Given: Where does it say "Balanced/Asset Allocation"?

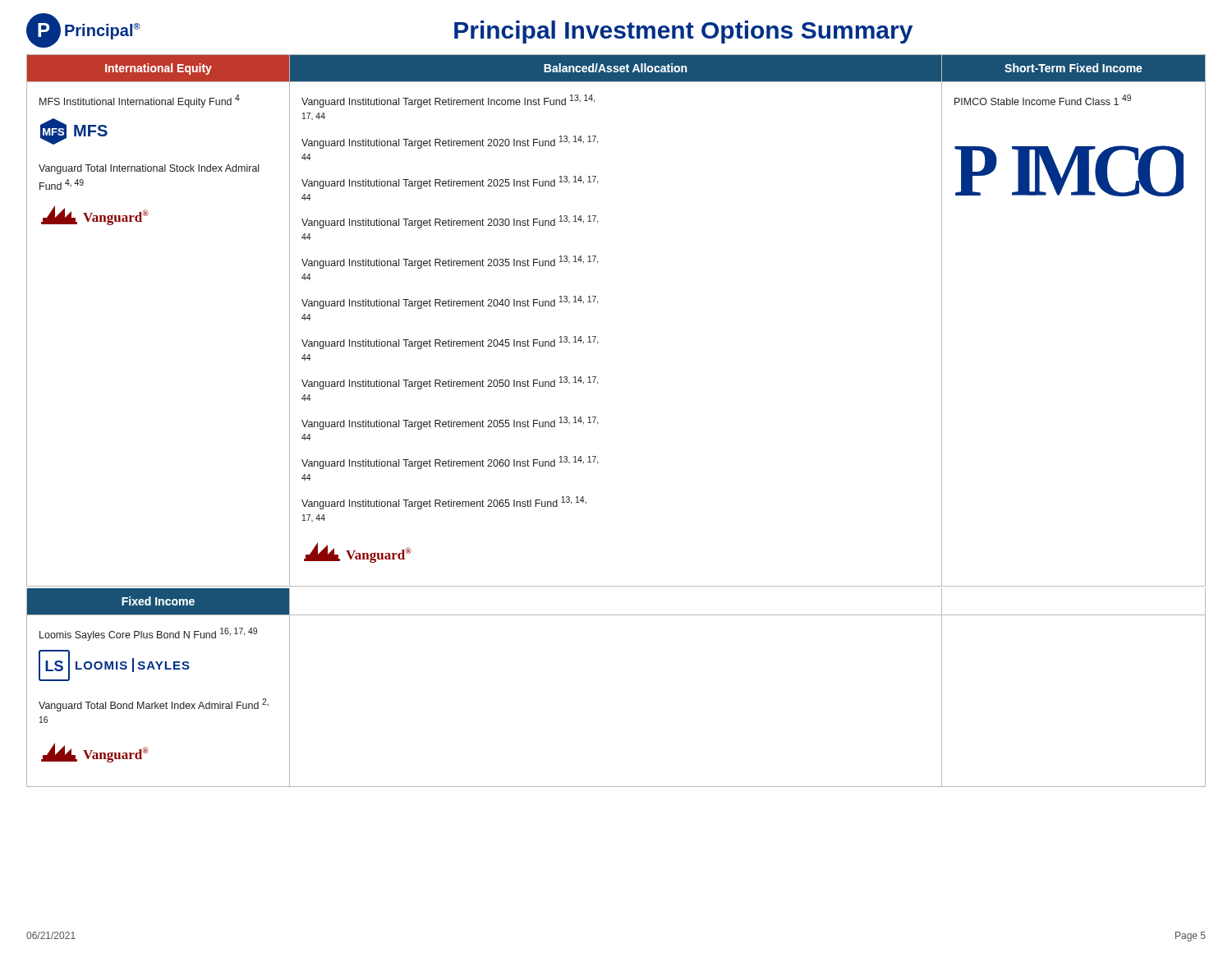Looking at the screenshot, I should [x=616, y=68].
